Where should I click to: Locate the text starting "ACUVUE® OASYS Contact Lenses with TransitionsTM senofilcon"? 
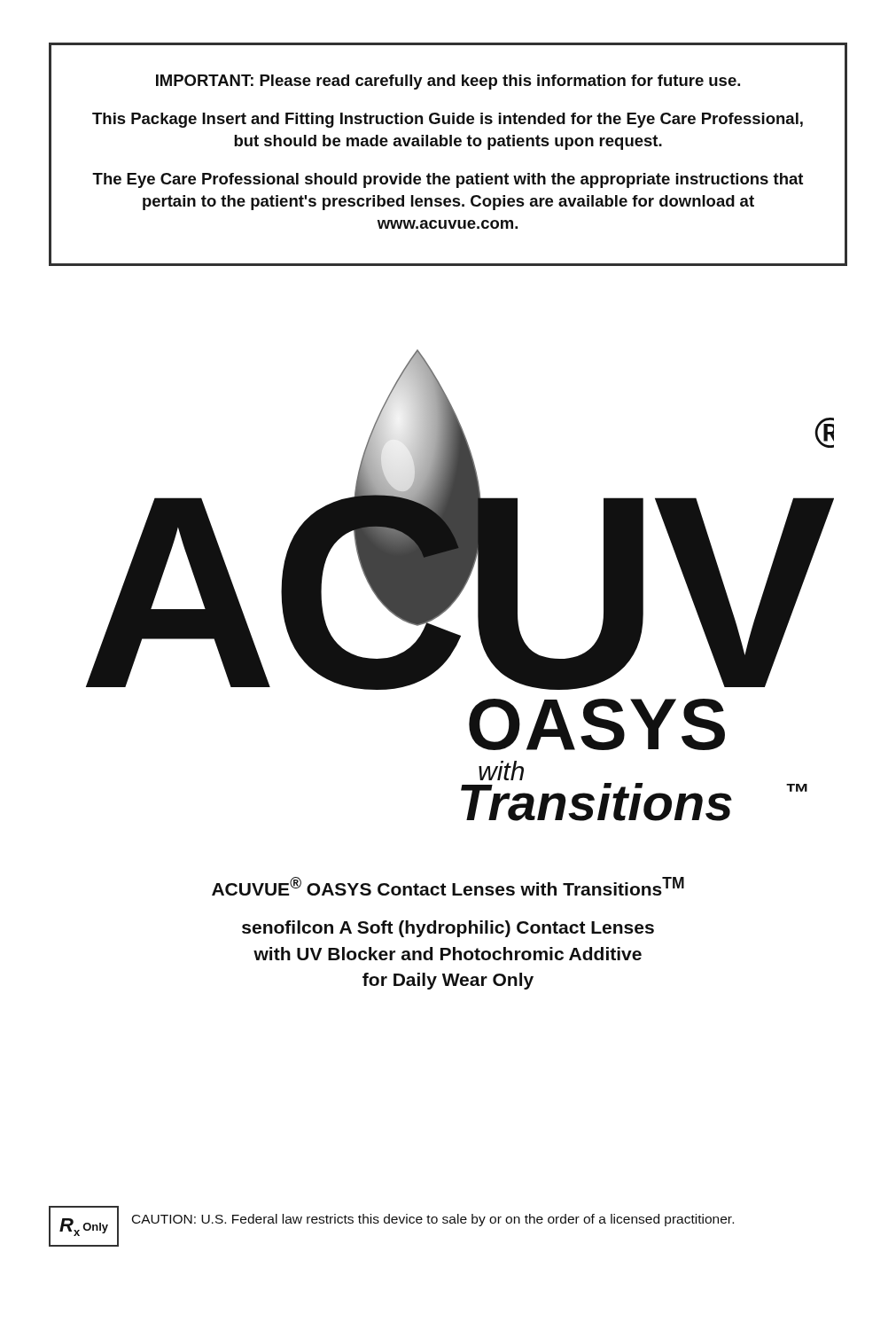click(x=448, y=933)
